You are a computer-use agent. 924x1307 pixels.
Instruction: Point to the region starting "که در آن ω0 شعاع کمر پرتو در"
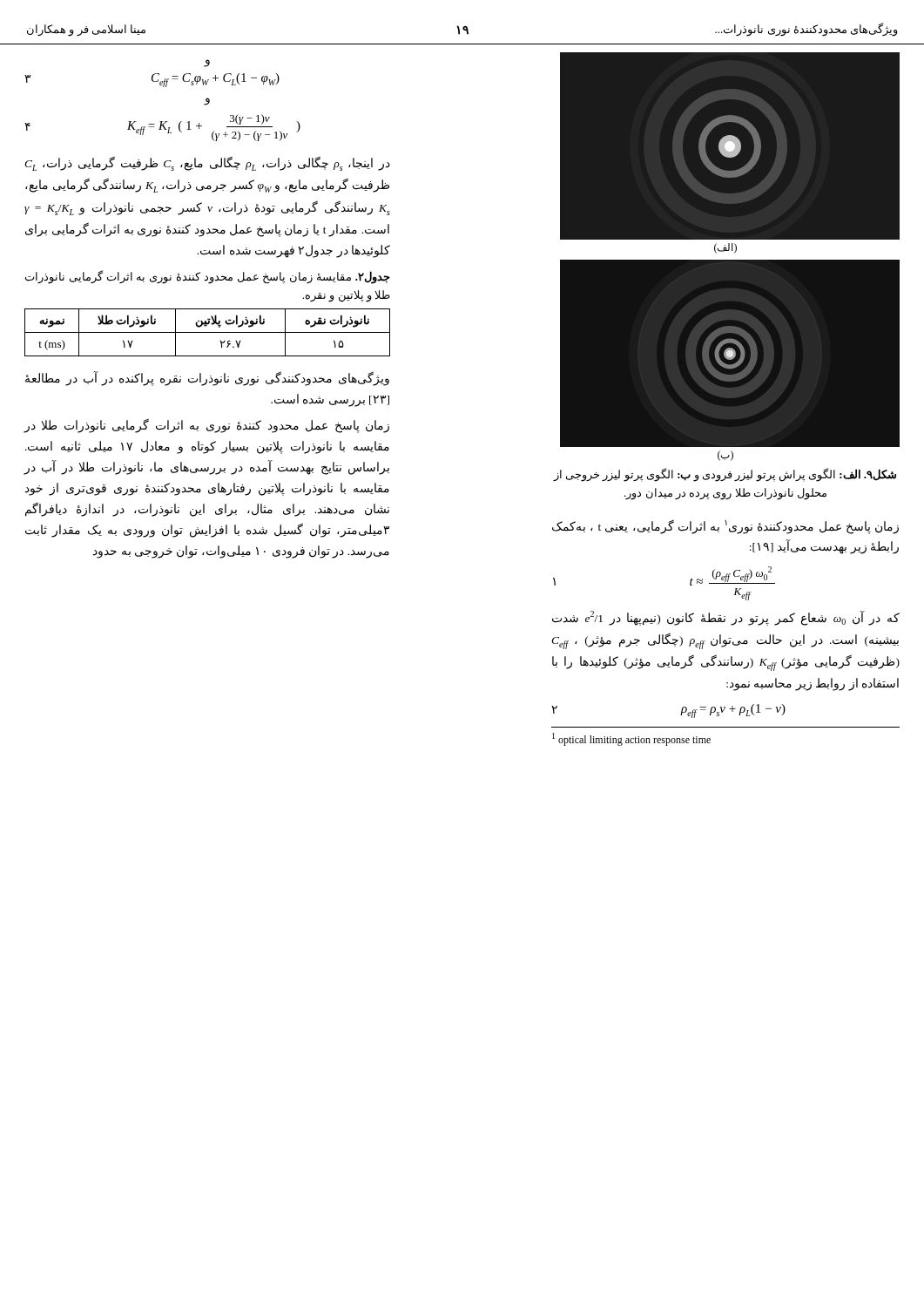click(x=725, y=650)
